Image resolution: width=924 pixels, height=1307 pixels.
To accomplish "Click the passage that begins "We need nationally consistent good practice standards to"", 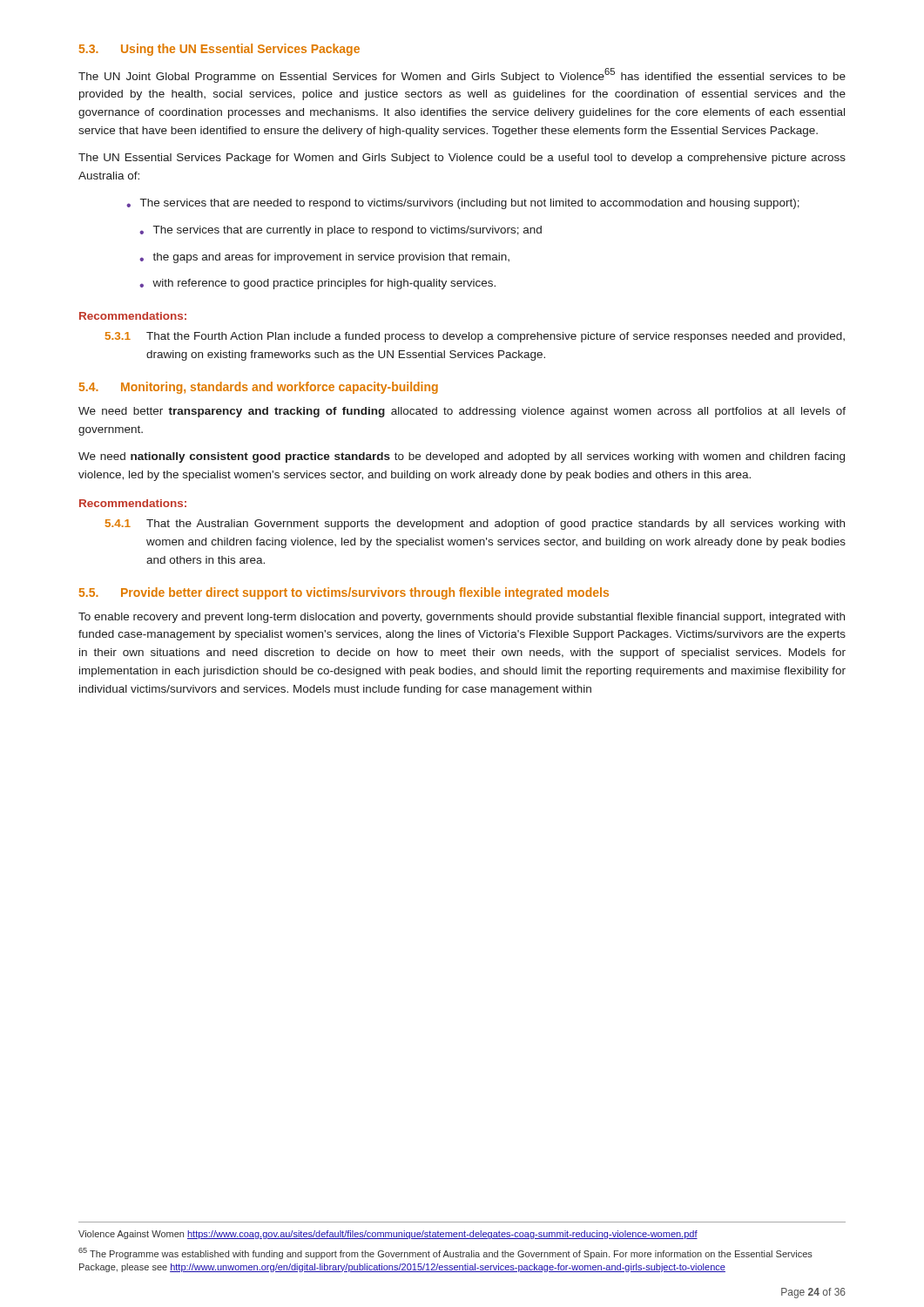I will tap(462, 465).
